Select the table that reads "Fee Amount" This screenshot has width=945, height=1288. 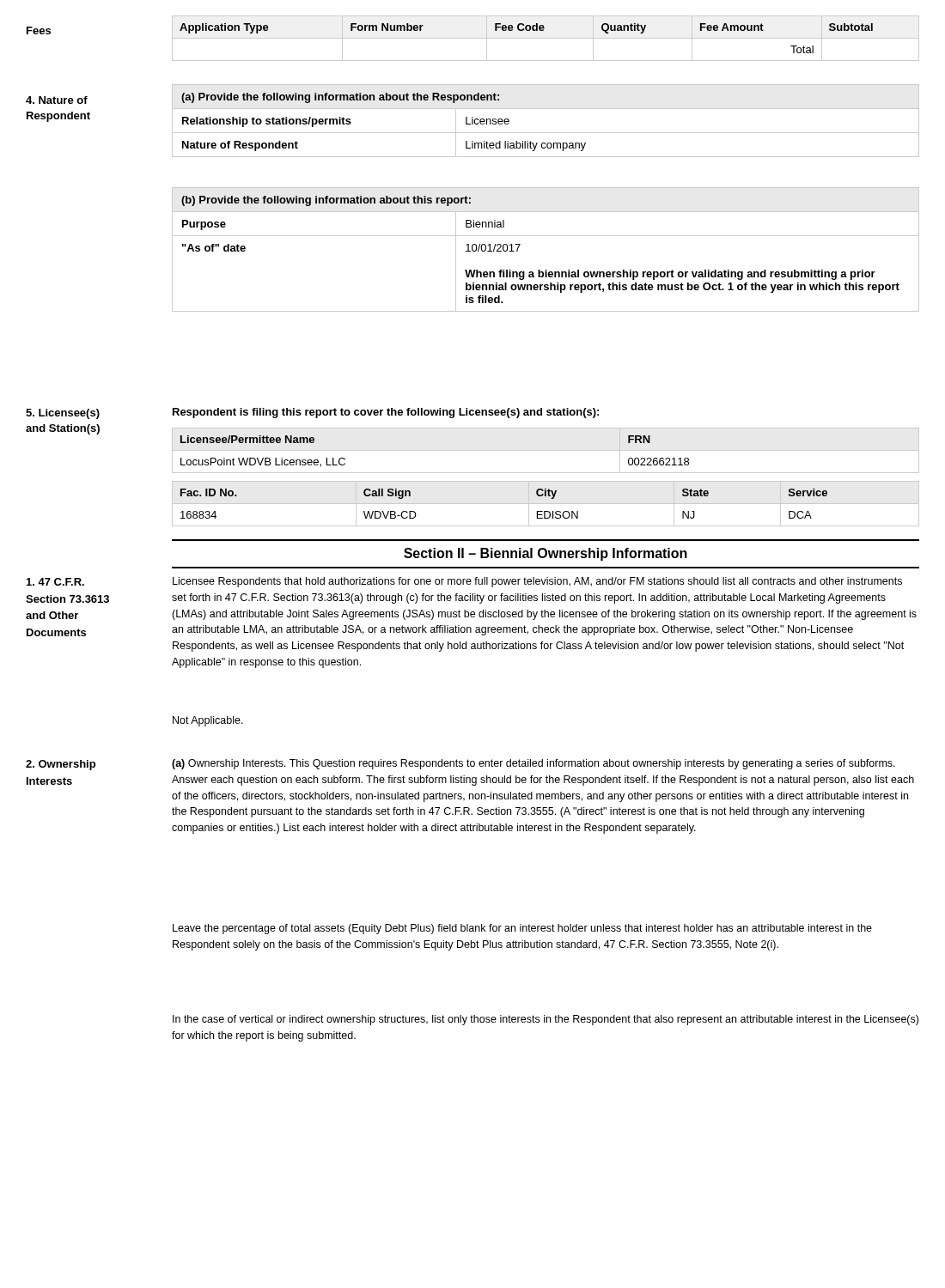tap(546, 38)
